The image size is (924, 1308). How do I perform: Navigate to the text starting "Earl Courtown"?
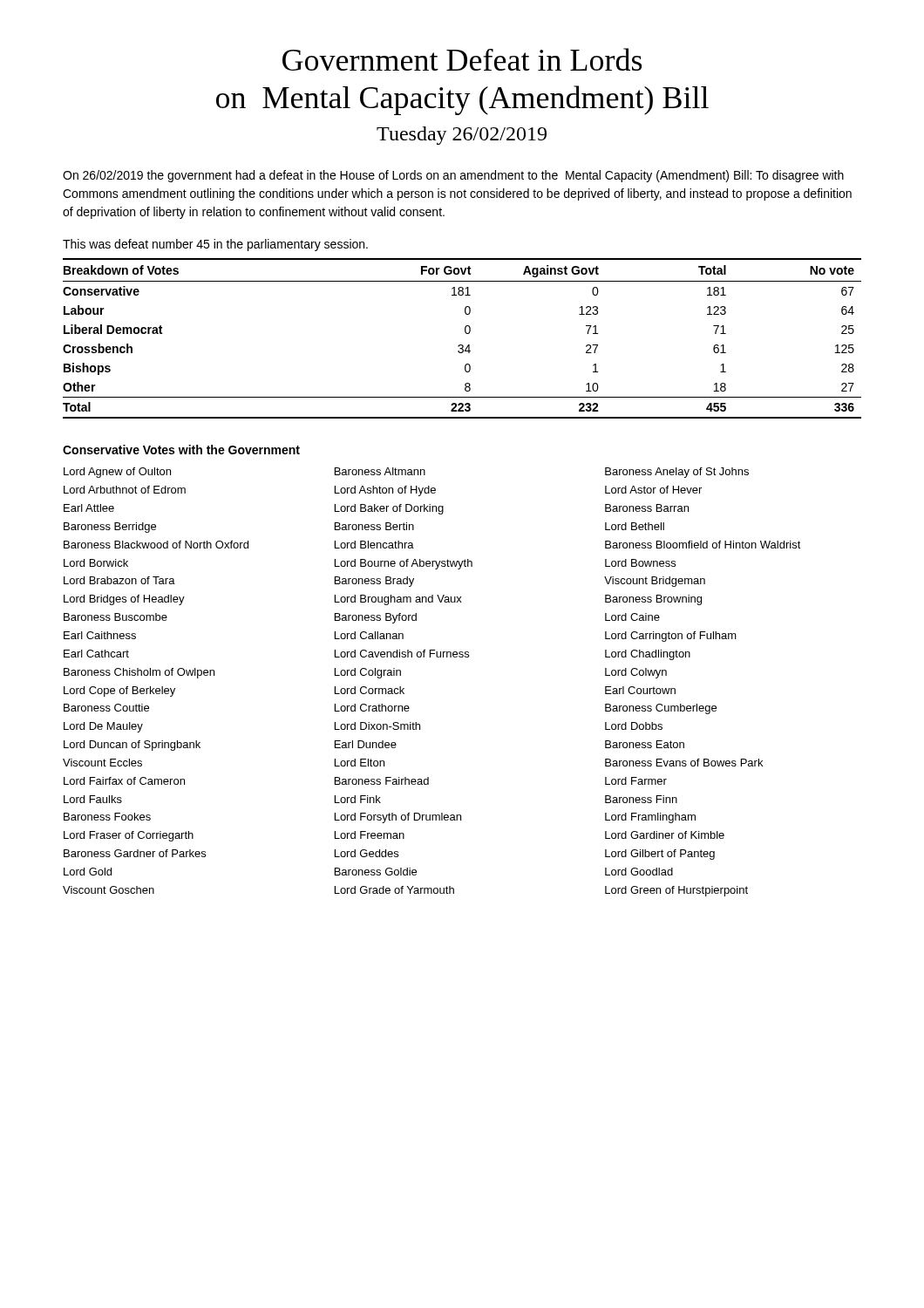640,690
